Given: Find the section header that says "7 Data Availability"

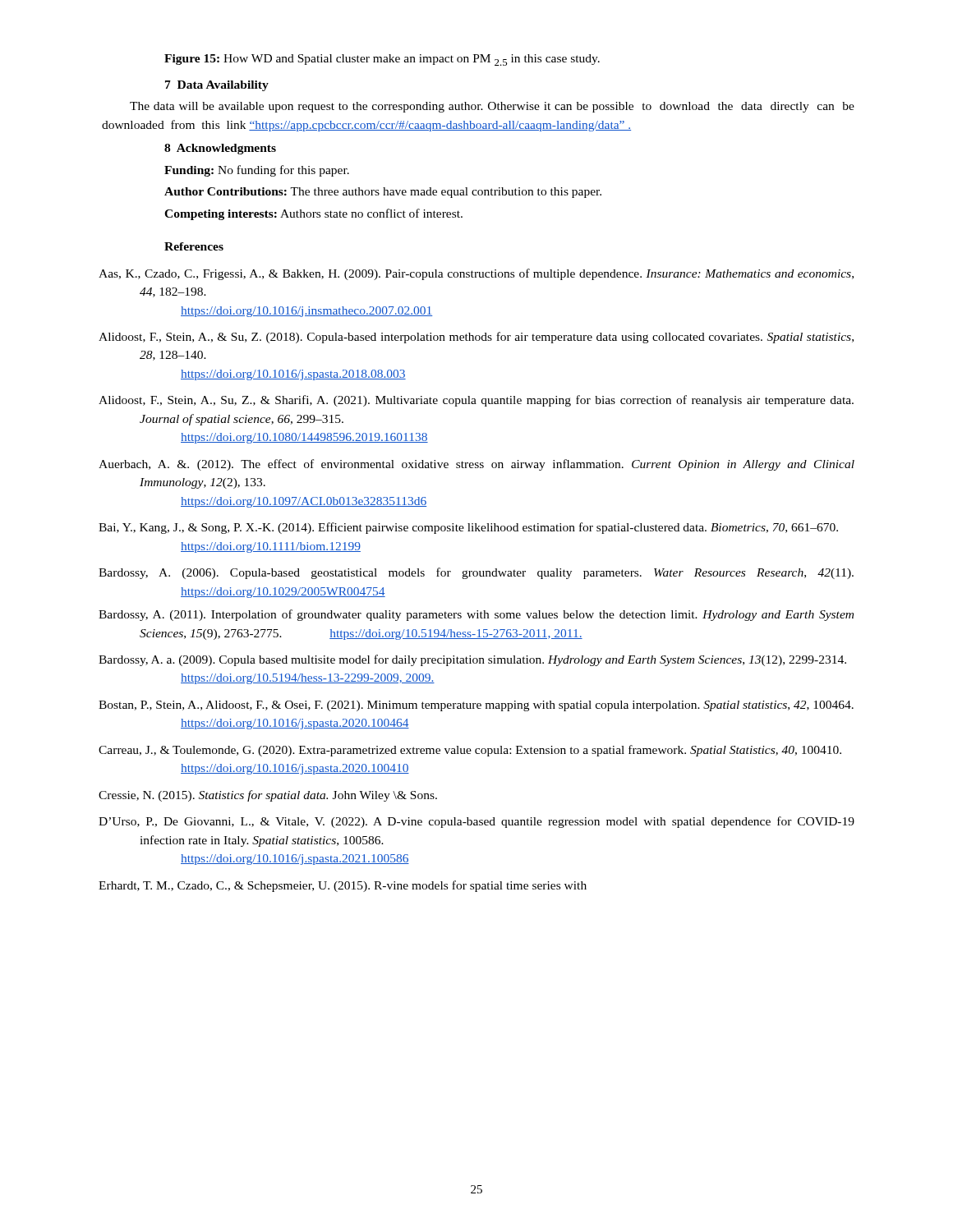Looking at the screenshot, I should 216,84.
